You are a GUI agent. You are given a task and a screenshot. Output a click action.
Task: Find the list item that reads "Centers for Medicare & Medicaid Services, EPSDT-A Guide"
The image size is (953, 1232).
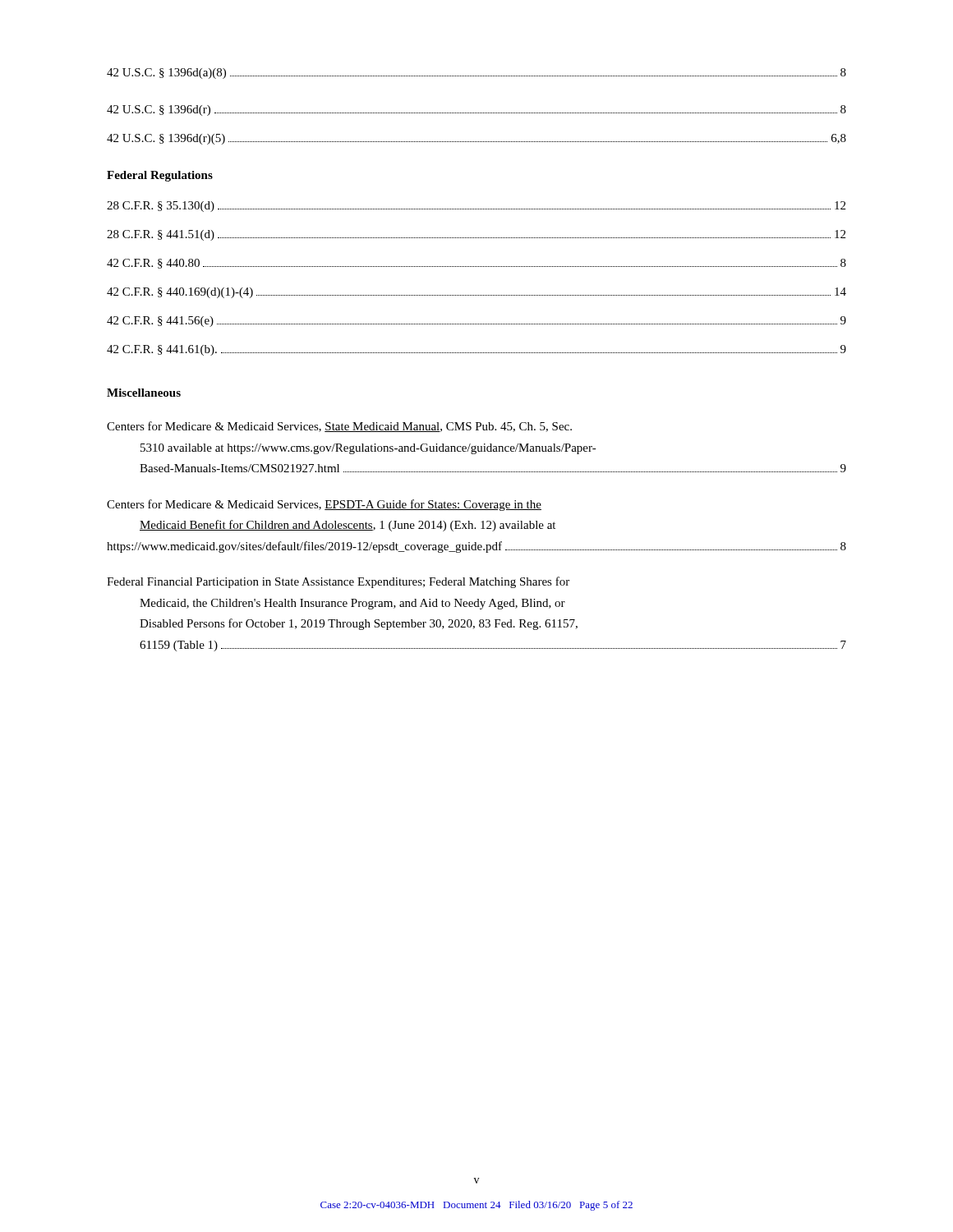tap(476, 525)
